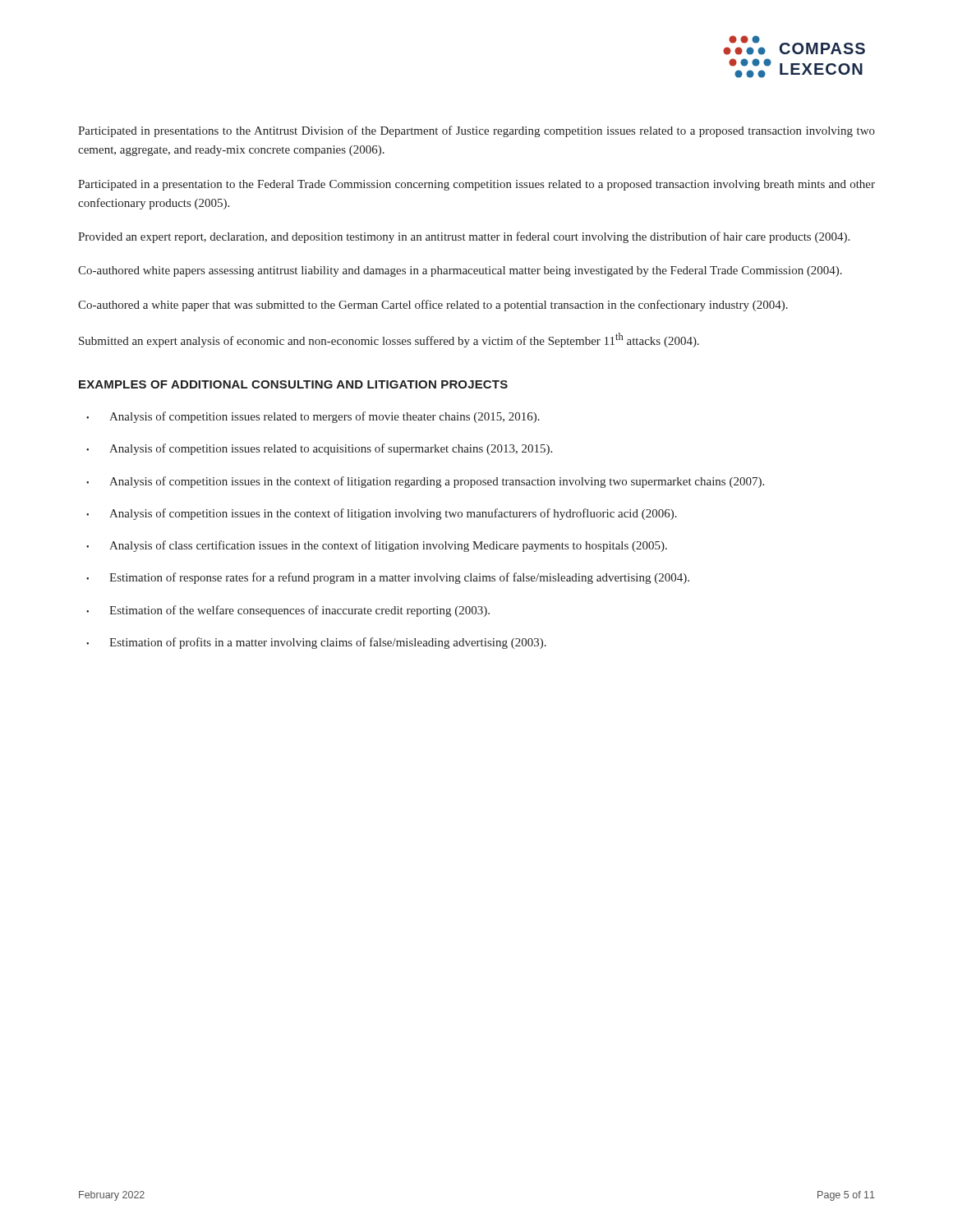The image size is (953, 1232).
Task: Click on the text block containing "Participated in presentations"
Action: pyautogui.click(x=476, y=140)
